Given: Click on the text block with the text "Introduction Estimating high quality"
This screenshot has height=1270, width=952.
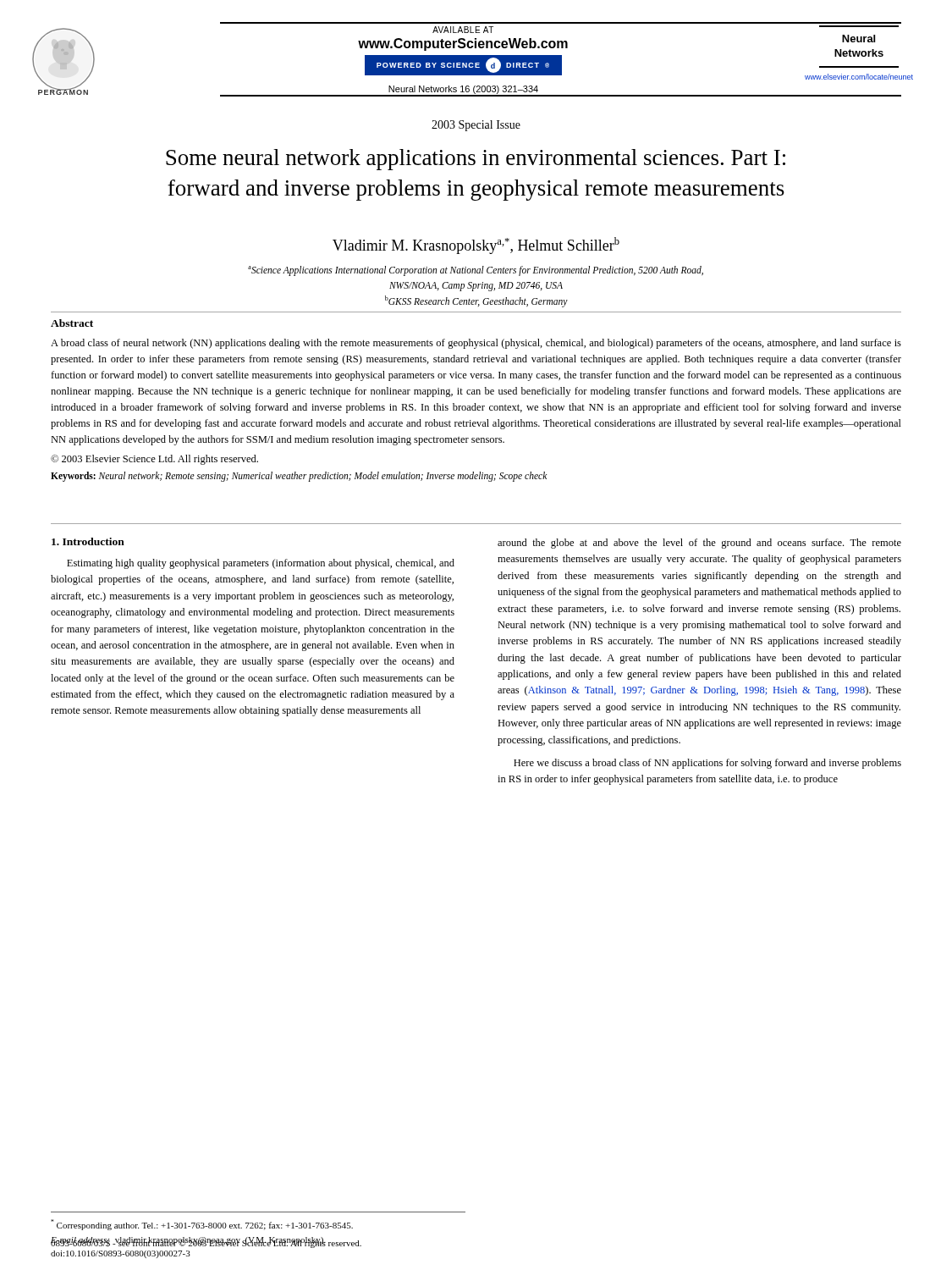Looking at the screenshot, I should [253, 627].
